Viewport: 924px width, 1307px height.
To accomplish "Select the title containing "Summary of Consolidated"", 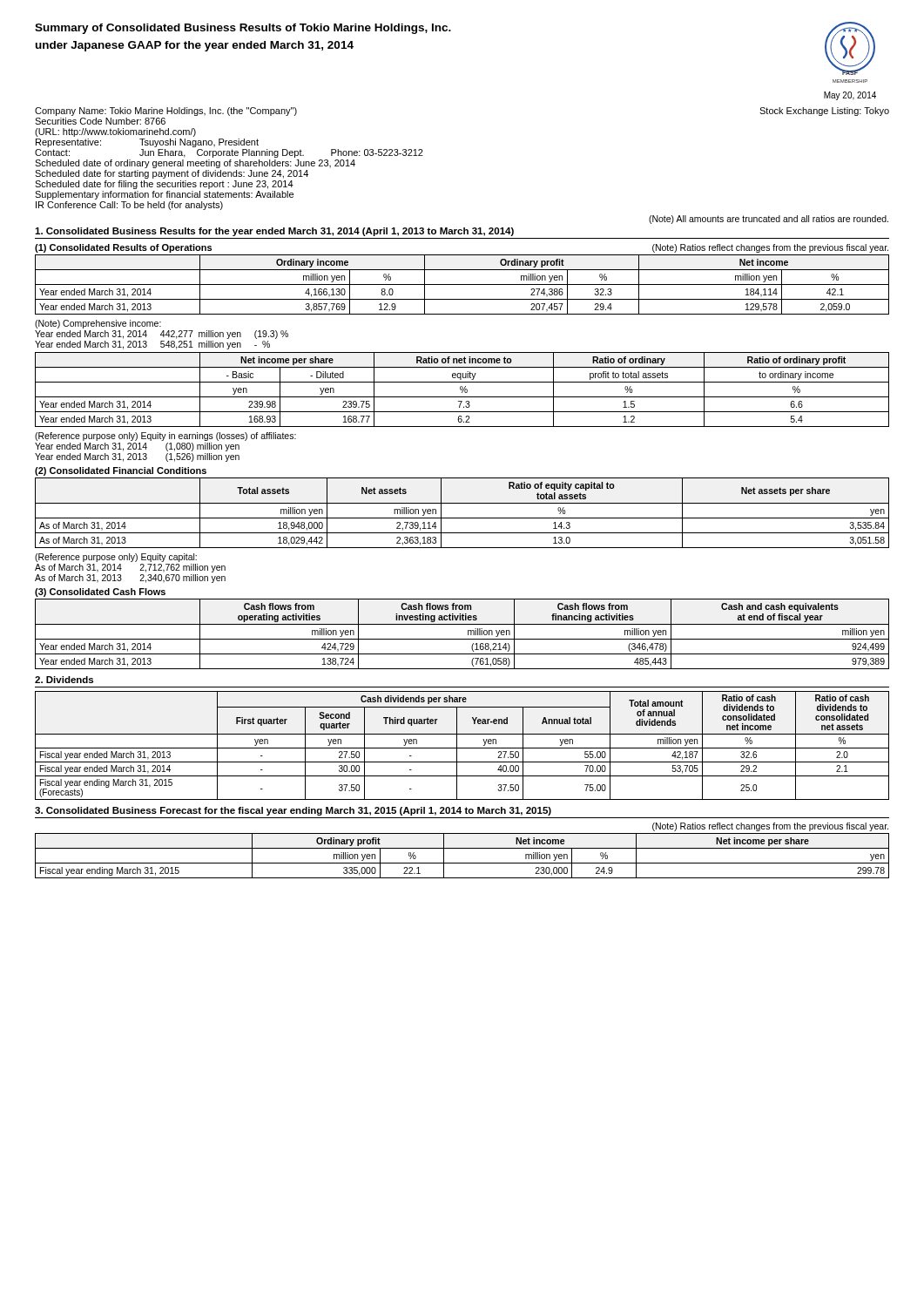I will [243, 36].
